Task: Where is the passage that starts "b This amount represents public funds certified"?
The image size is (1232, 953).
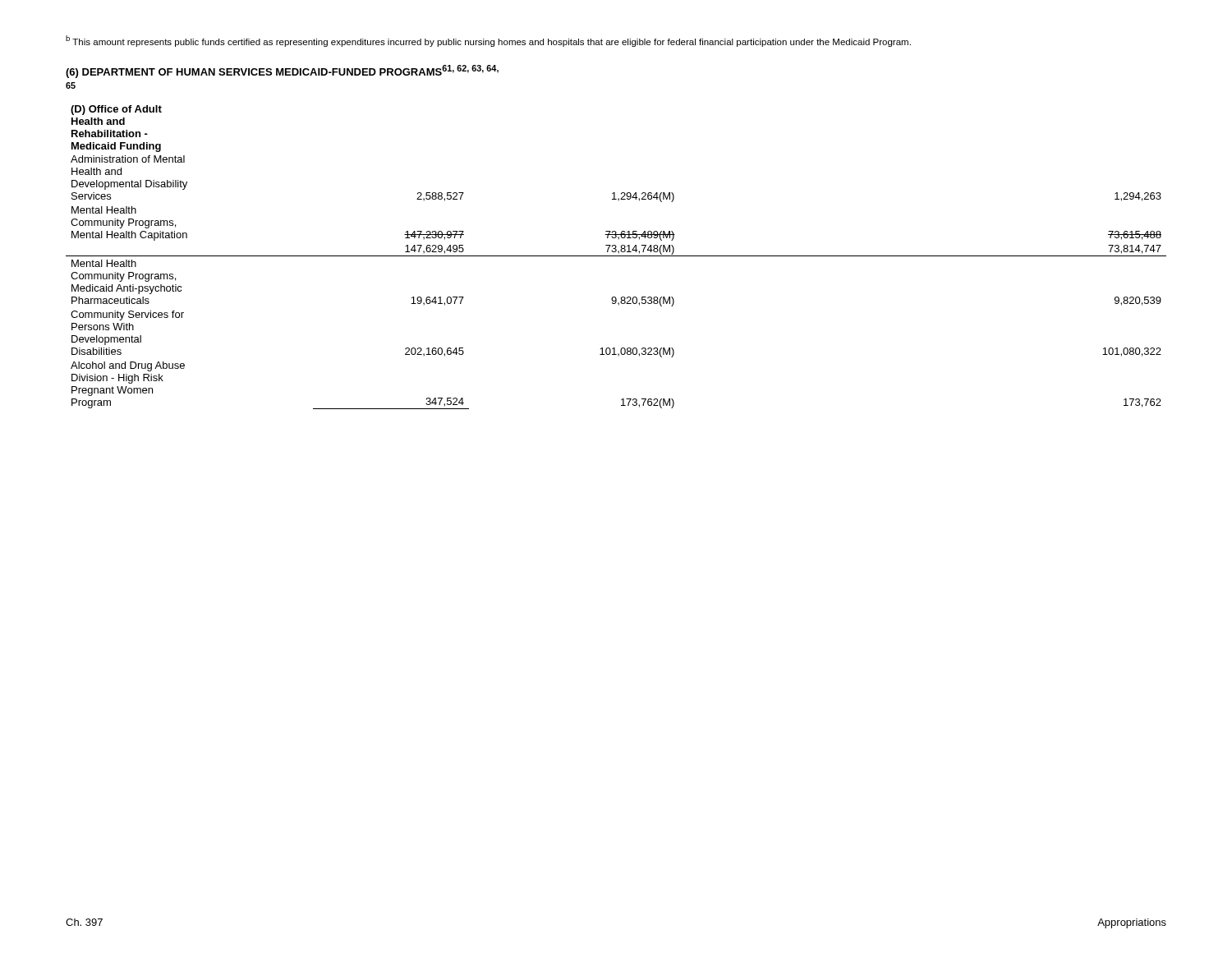Action: point(489,40)
